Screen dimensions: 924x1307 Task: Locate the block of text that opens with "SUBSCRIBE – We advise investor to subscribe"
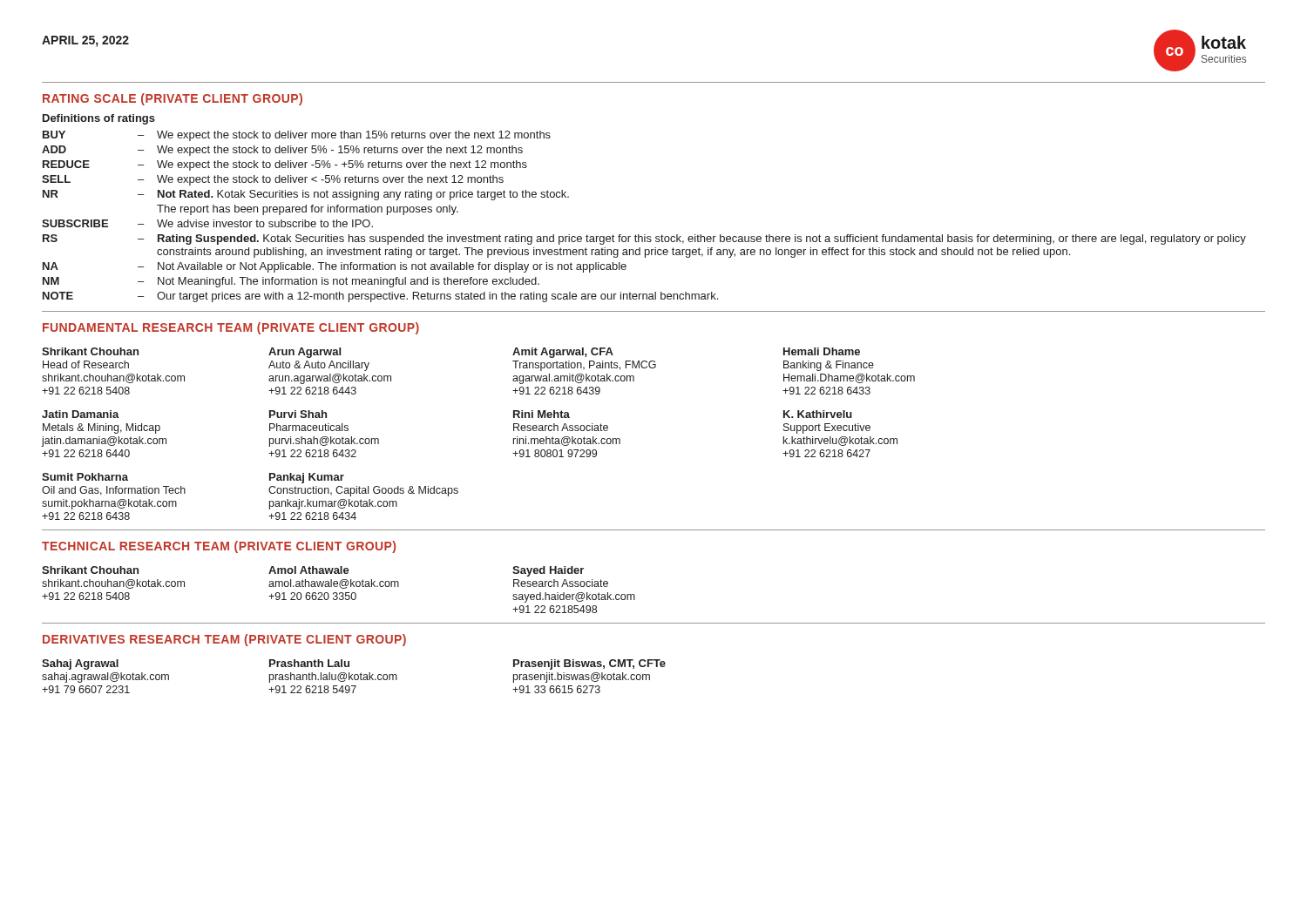coord(207,223)
